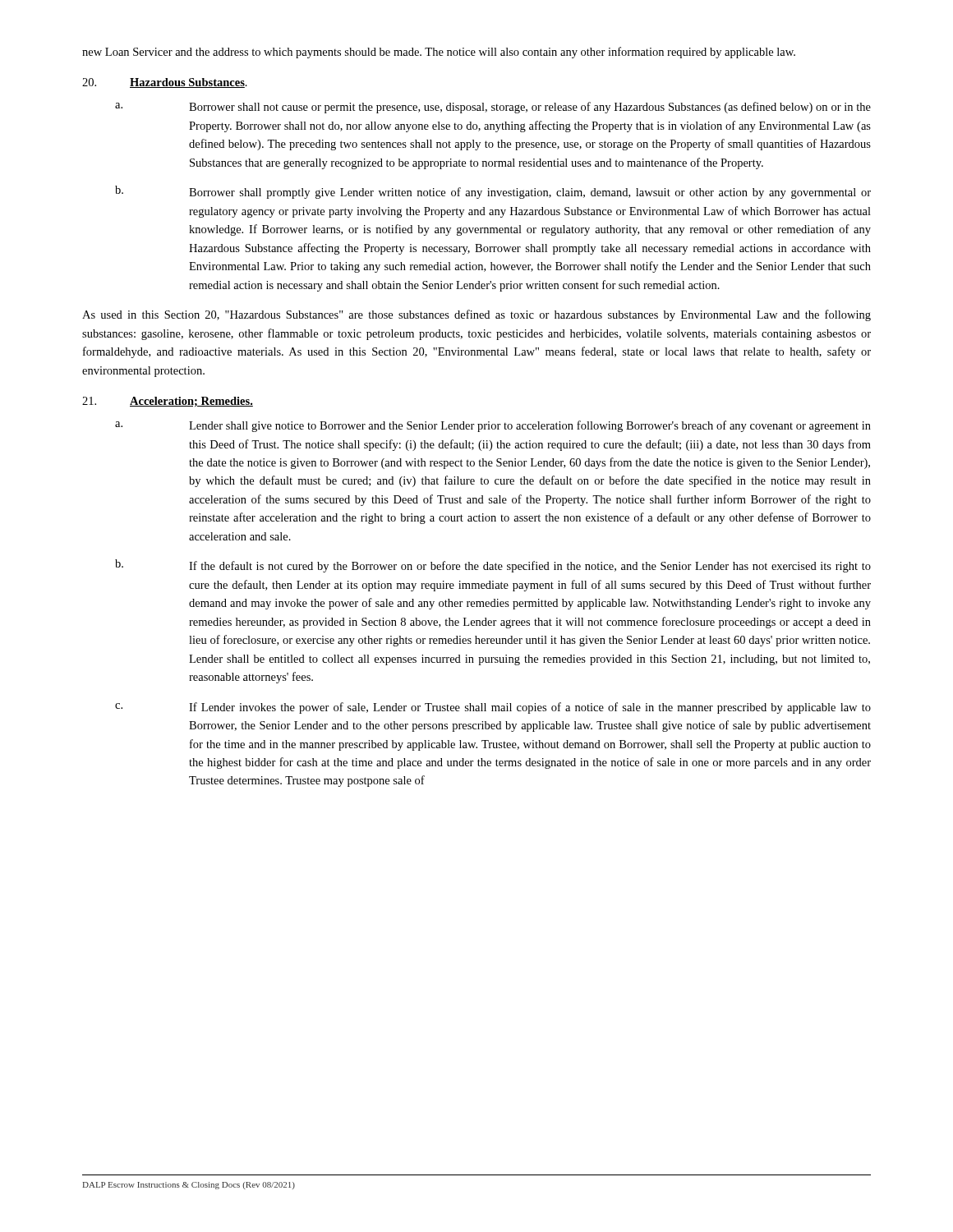
Task: Where is the passage that starts "b. If the default"?
Action: point(476,622)
